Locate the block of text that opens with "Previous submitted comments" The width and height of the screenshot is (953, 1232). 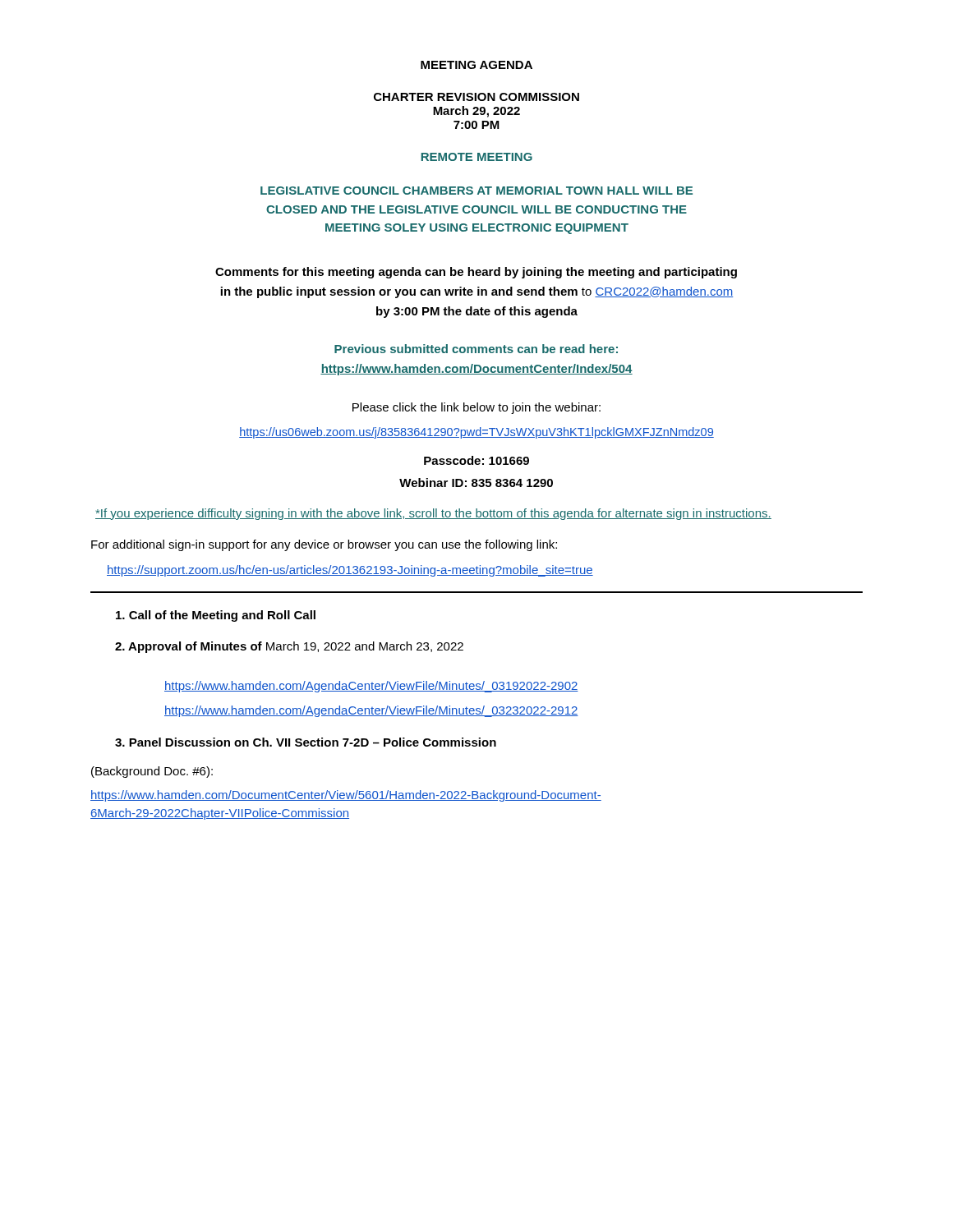click(476, 358)
